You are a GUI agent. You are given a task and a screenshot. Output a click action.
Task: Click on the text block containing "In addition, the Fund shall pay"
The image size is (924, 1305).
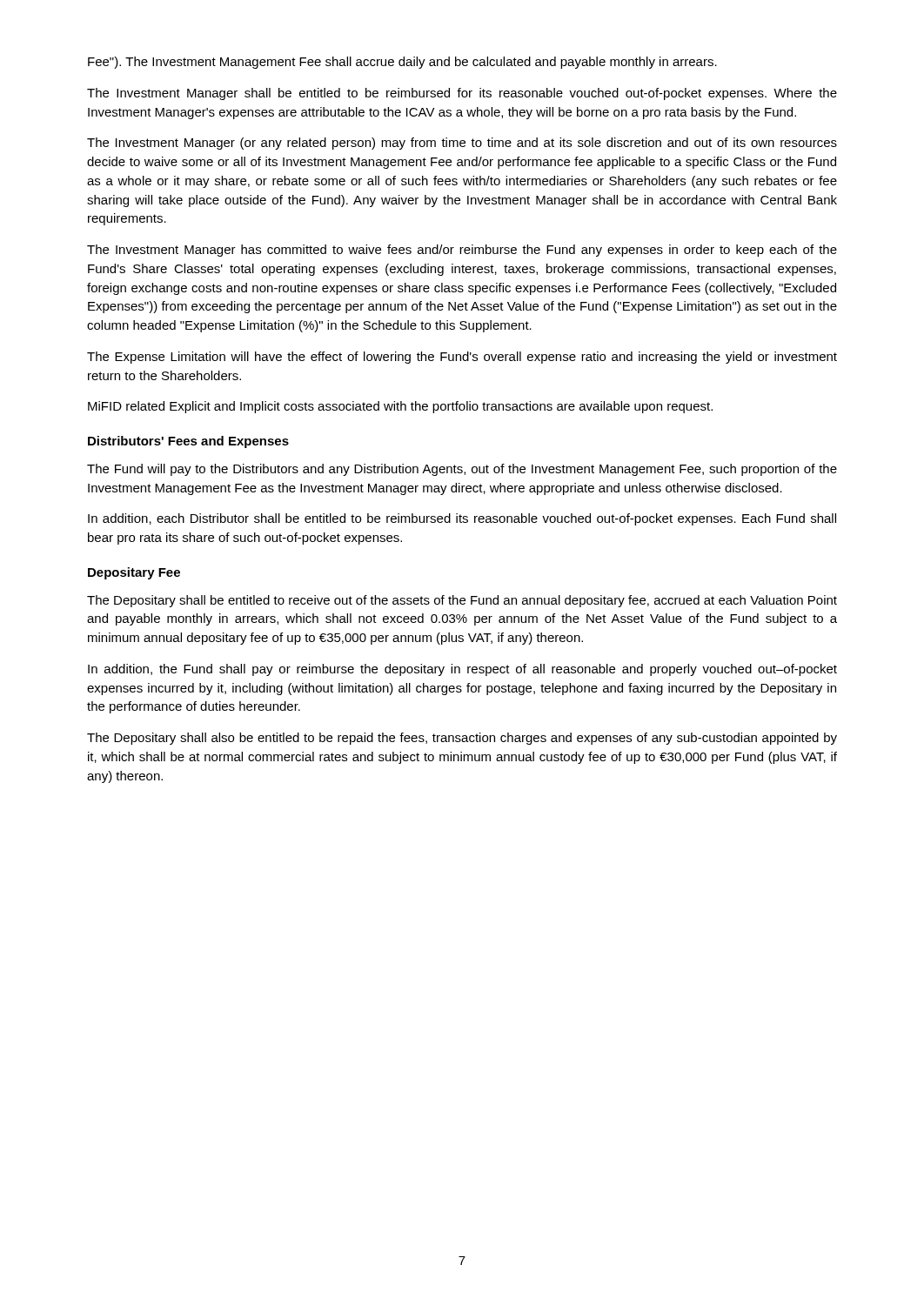point(462,688)
